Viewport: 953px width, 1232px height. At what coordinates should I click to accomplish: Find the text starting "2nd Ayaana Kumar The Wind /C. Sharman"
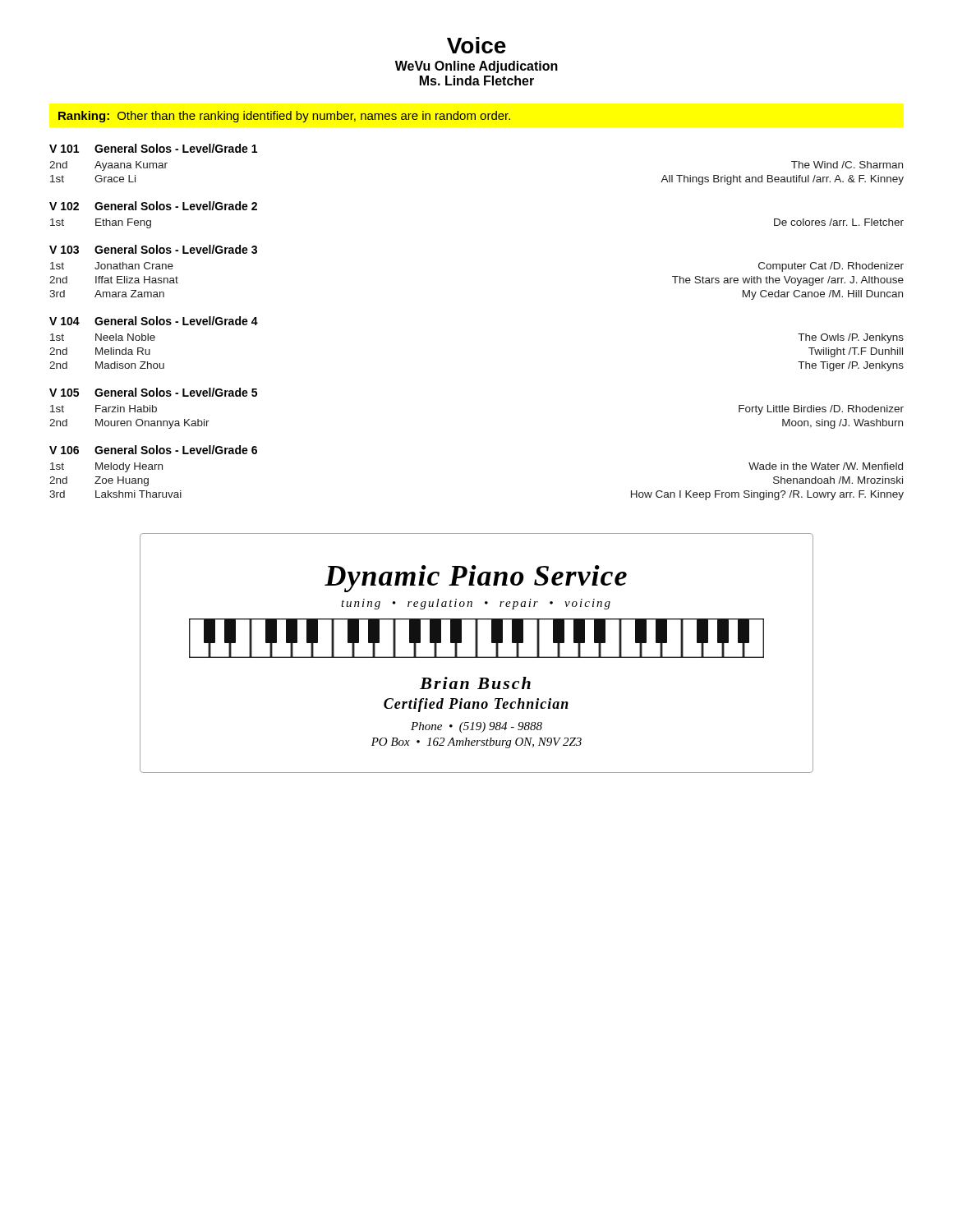tap(129, 165)
